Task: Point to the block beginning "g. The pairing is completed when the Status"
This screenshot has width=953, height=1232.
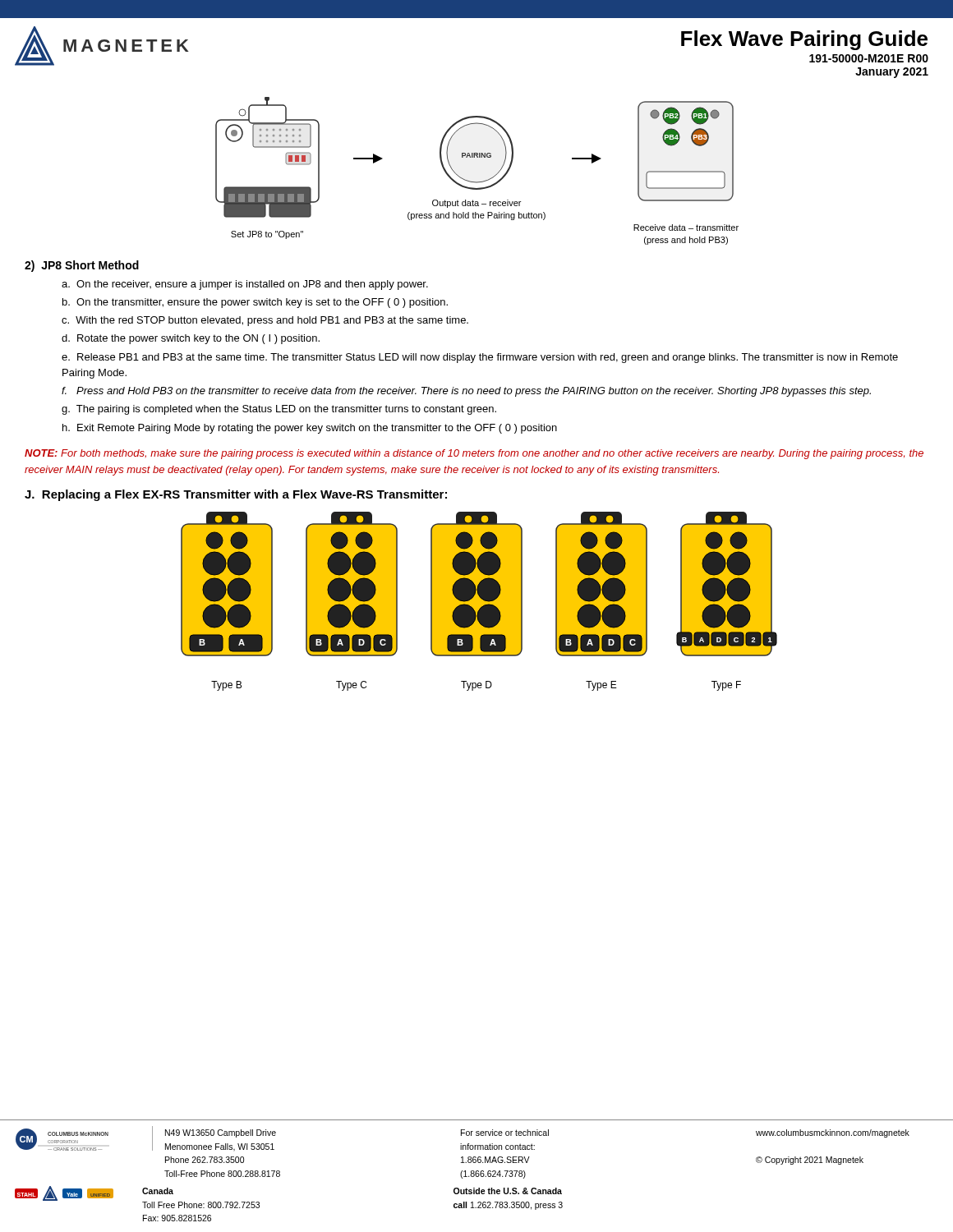Action: (x=279, y=409)
